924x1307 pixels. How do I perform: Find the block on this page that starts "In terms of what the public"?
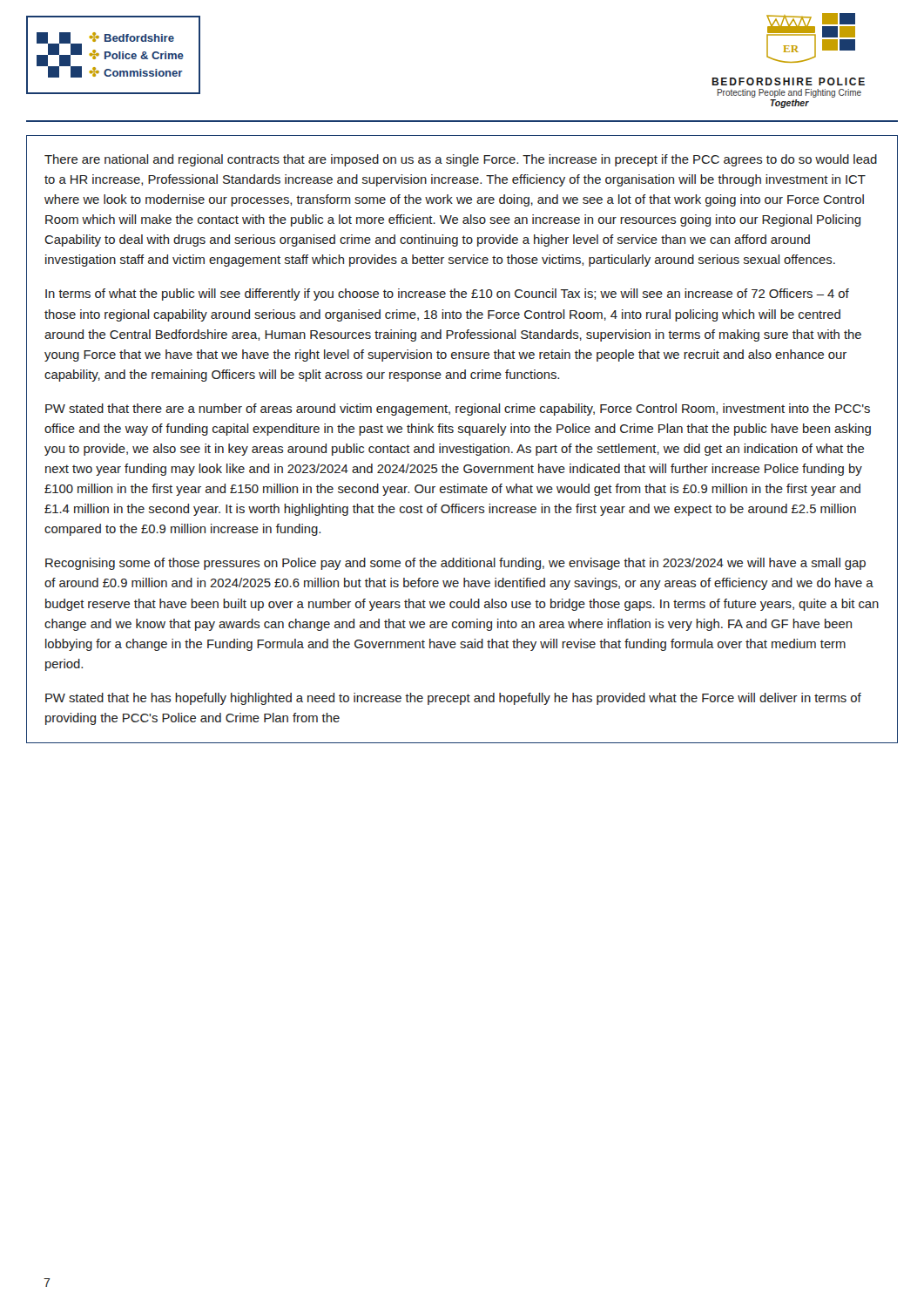tap(453, 334)
